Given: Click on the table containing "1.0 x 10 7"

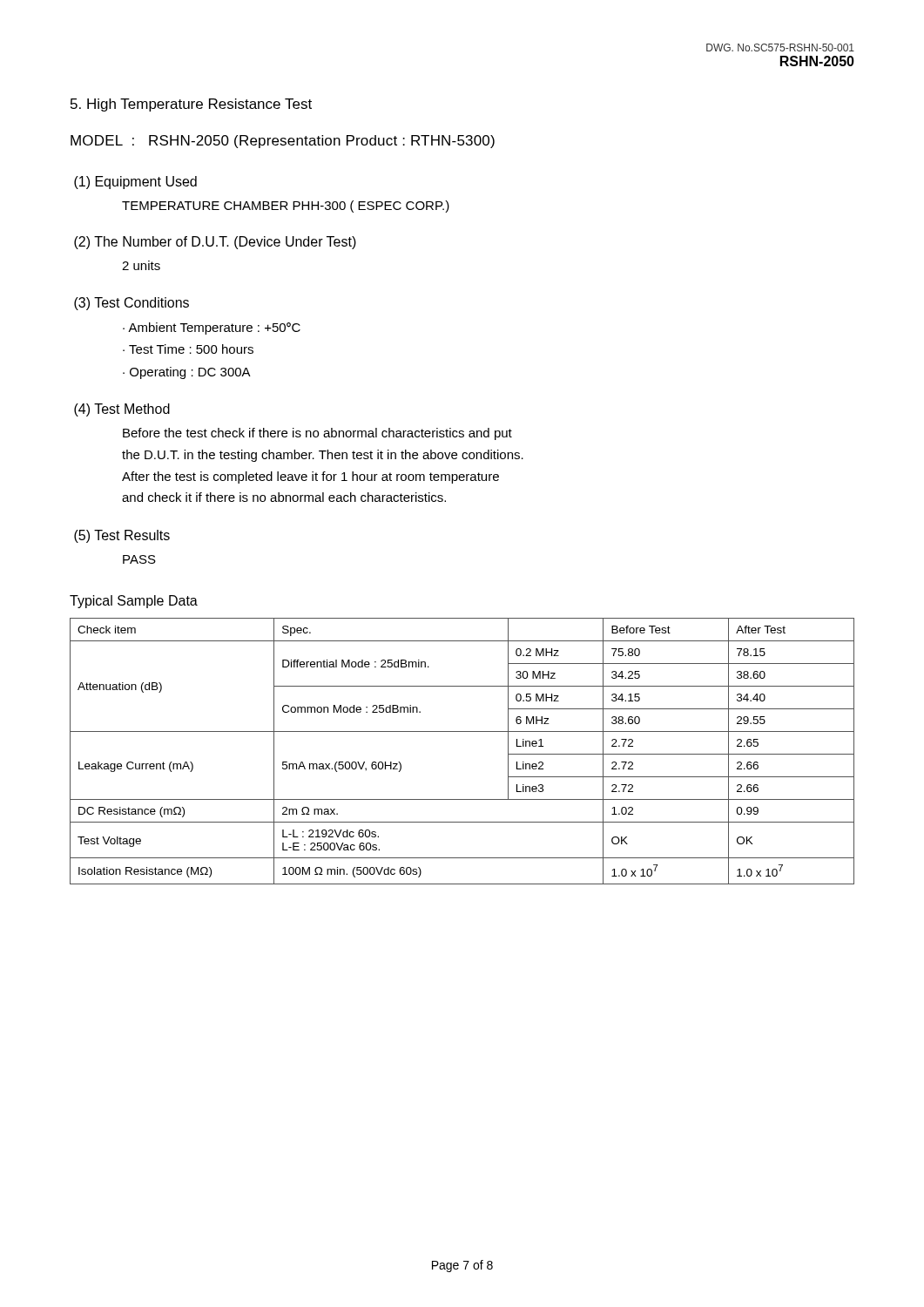Looking at the screenshot, I should click(462, 751).
